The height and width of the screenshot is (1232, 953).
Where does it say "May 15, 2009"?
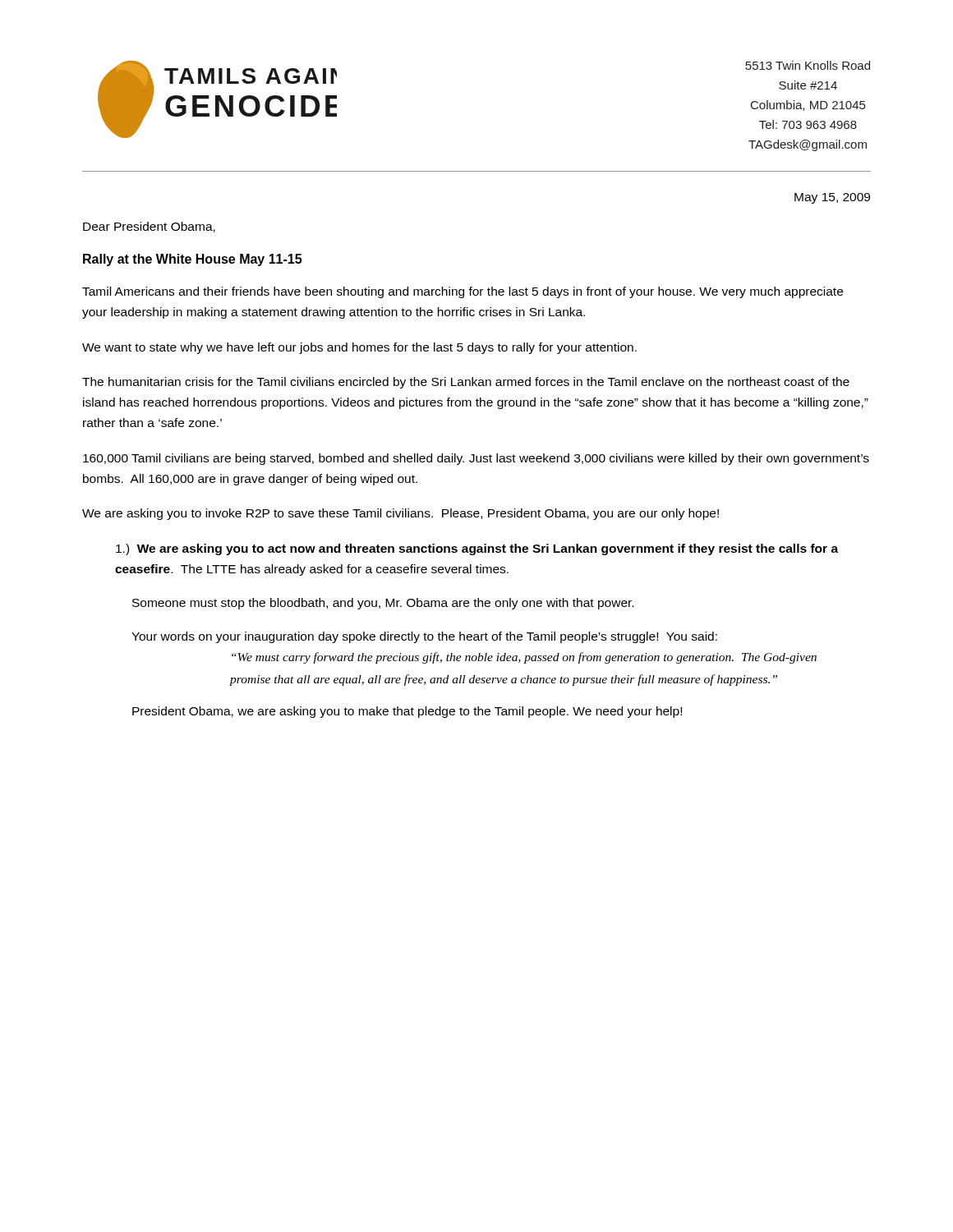[832, 197]
